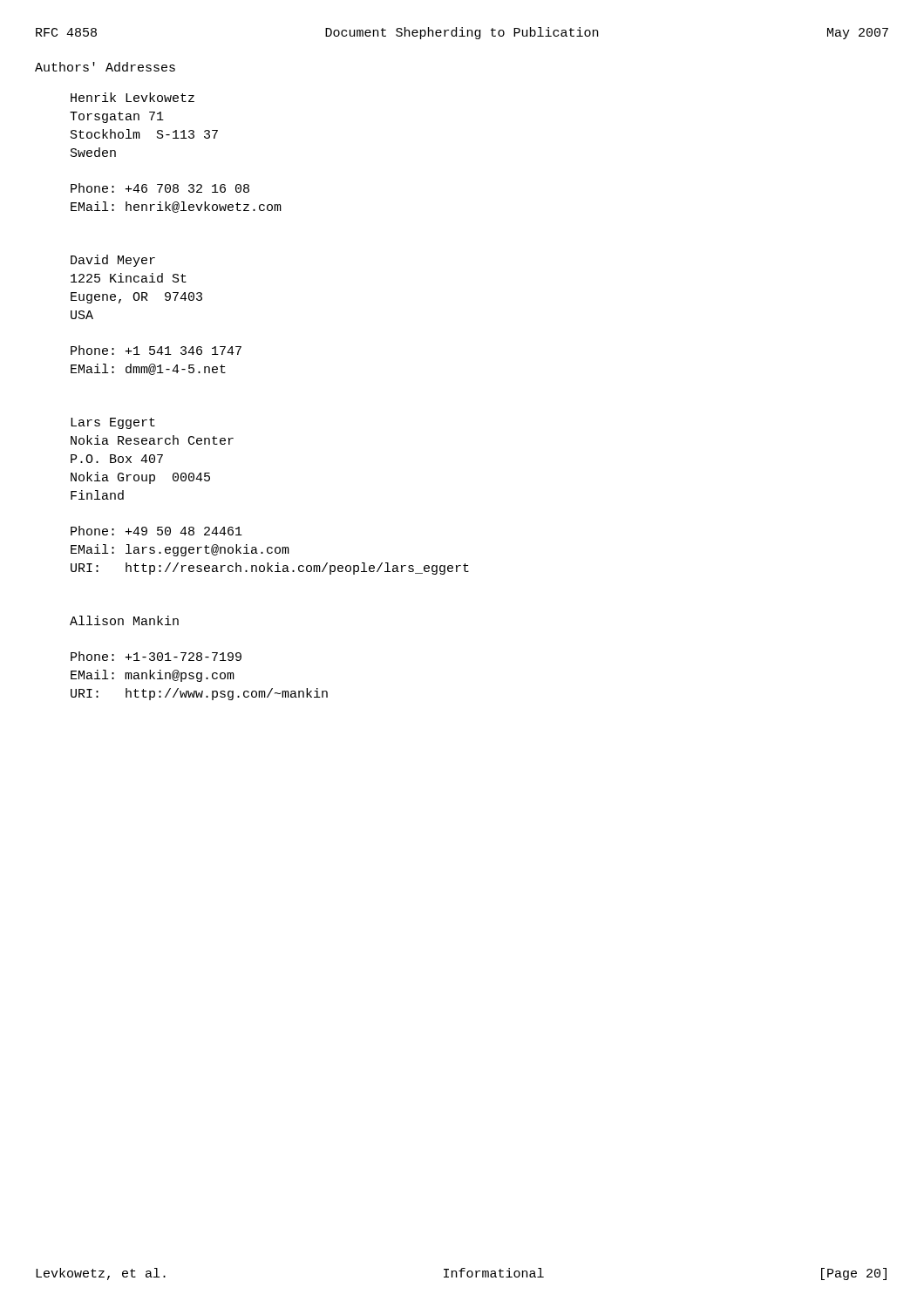Image resolution: width=924 pixels, height=1308 pixels.
Task: Point to the text starting "Phone: +46 708 32"
Action: tap(176, 199)
